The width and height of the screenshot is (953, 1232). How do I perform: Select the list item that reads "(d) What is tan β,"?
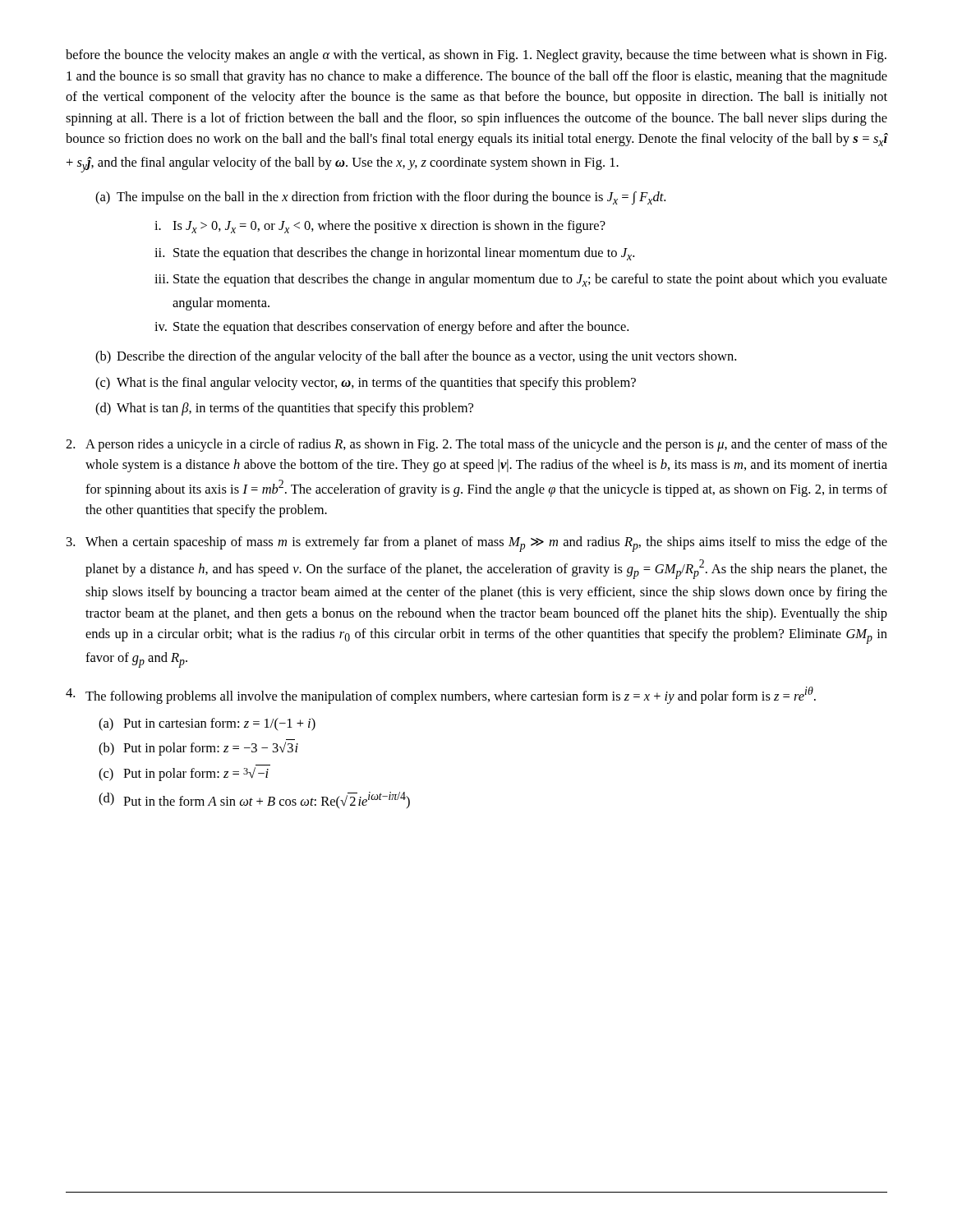point(285,408)
